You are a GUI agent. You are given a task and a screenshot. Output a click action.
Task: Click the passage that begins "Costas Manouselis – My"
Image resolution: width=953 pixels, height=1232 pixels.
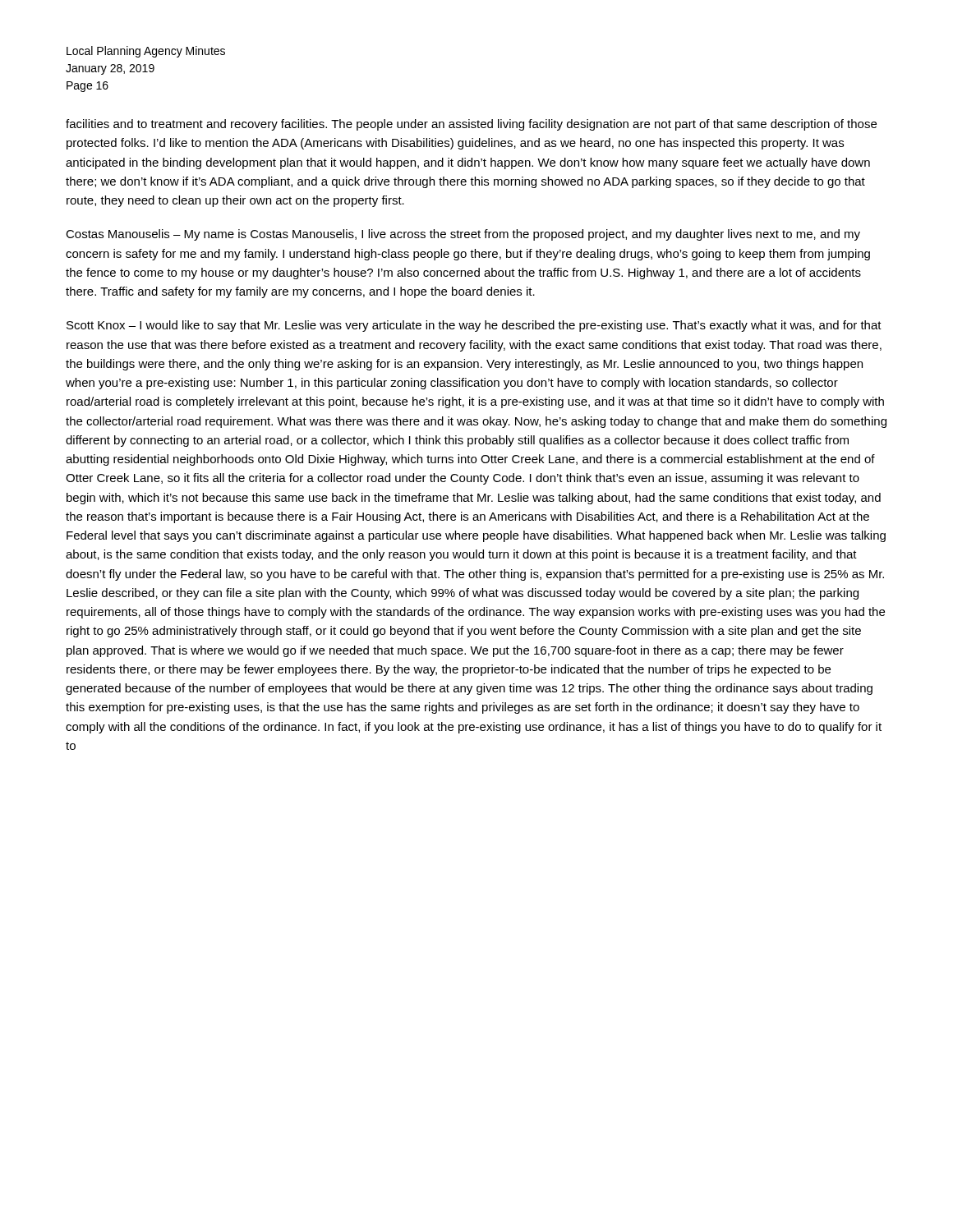coord(468,263)
